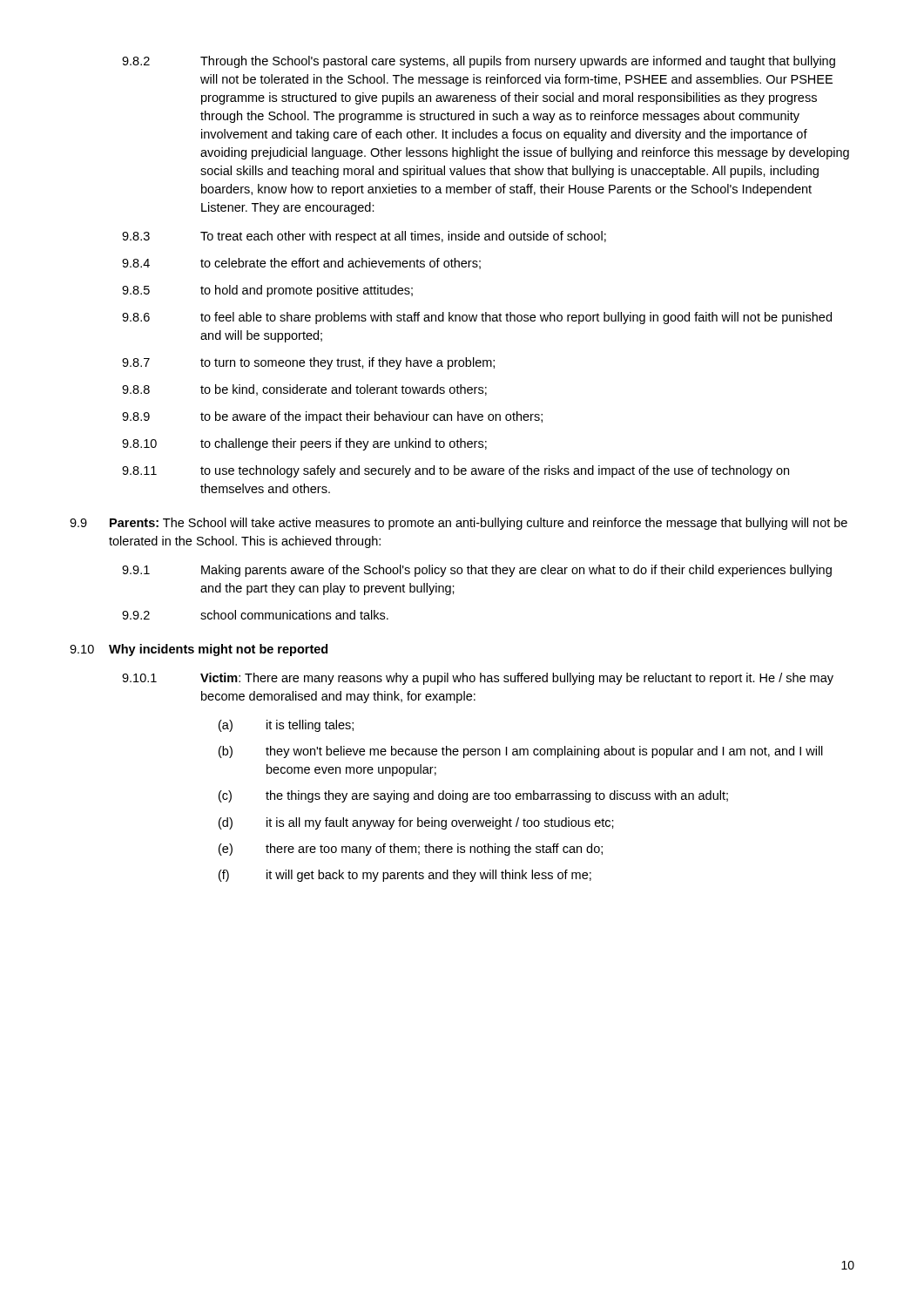The height and width of the screenshot is (1307, 924).
Task: Point to "(a) it is telling tales;"
Action: click(x=286, y=726)
